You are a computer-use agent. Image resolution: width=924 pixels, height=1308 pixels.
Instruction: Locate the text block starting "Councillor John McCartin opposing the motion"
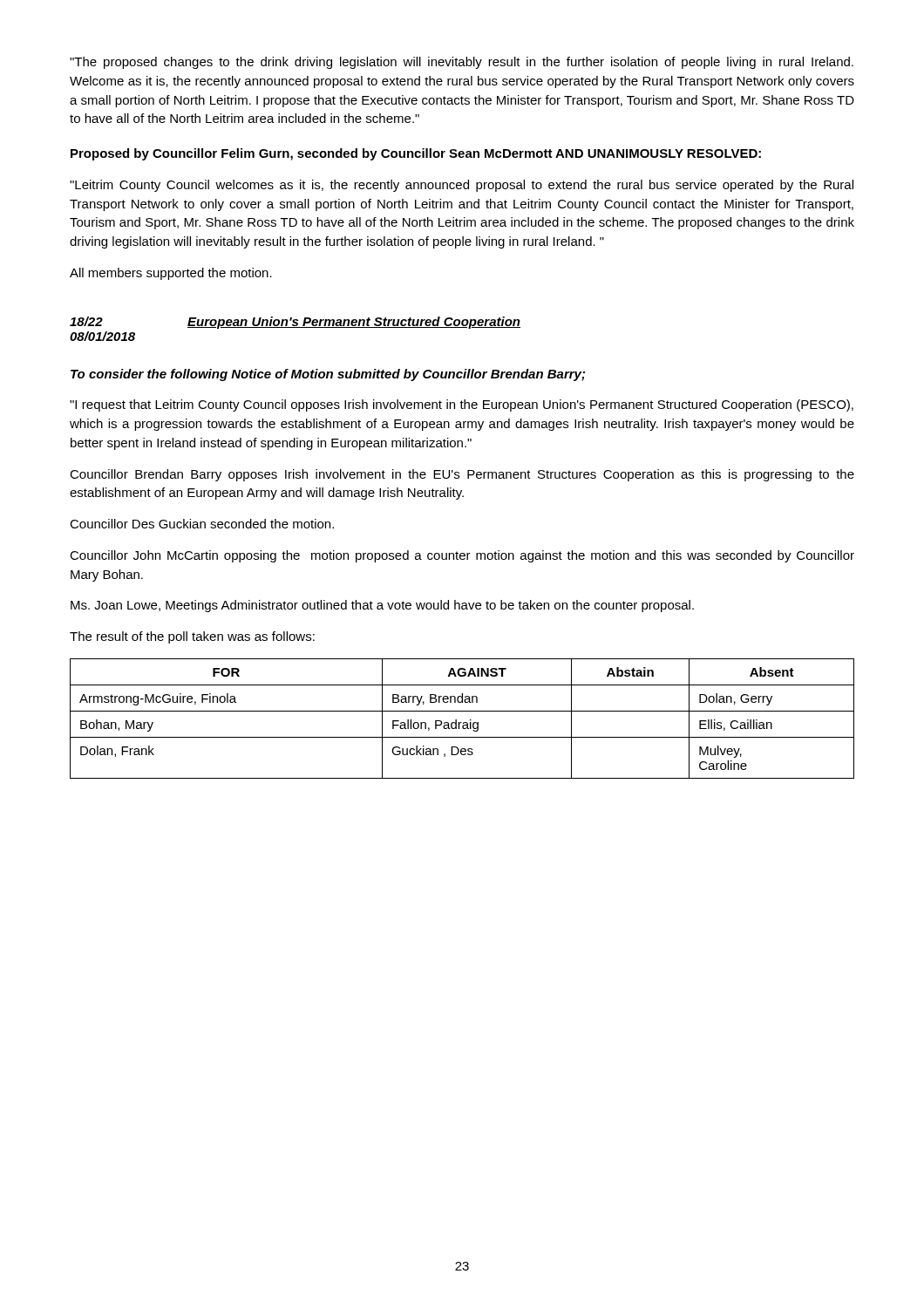click(462, 565)
